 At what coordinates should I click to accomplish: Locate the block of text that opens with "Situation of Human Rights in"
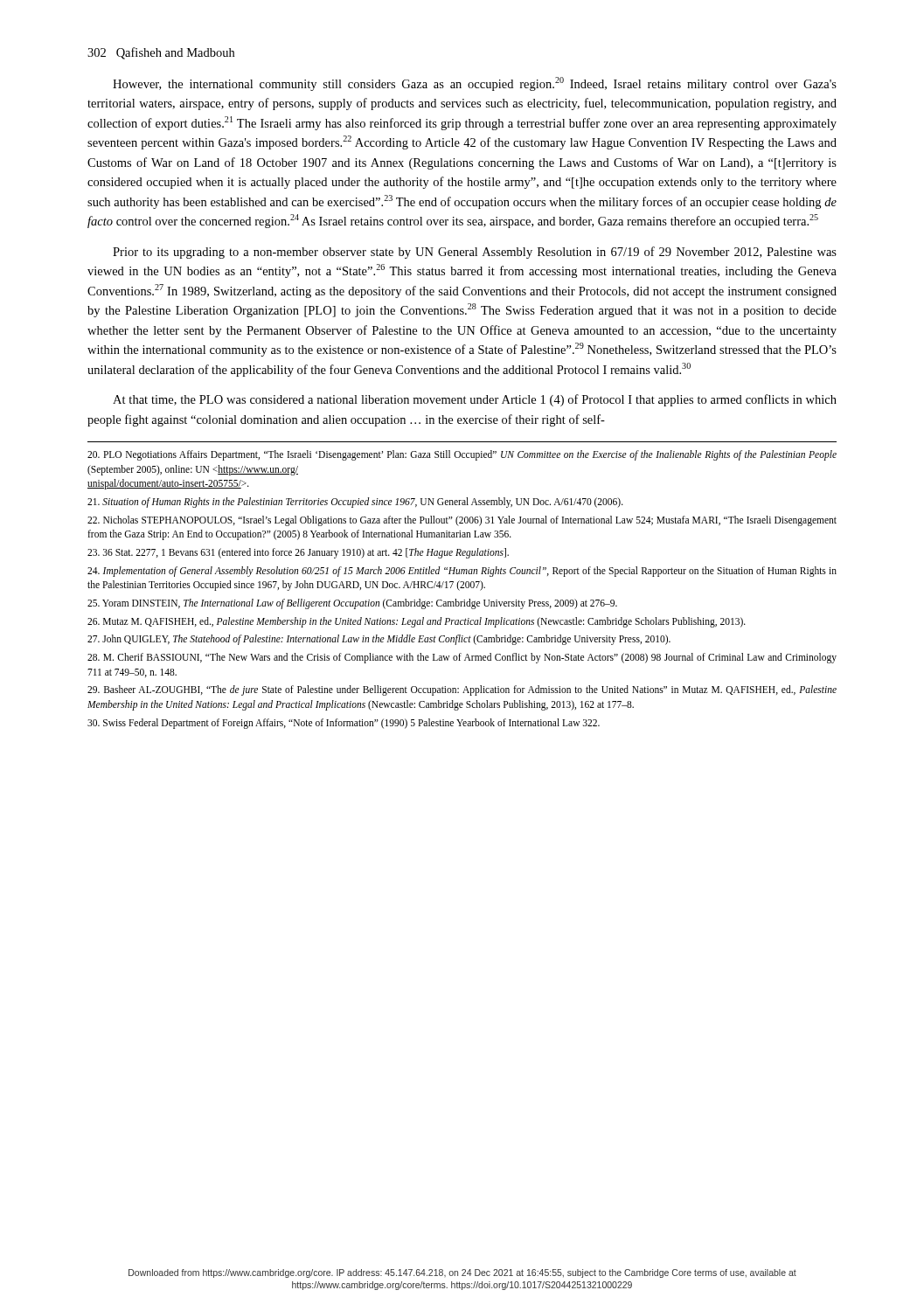coord(355,502)
